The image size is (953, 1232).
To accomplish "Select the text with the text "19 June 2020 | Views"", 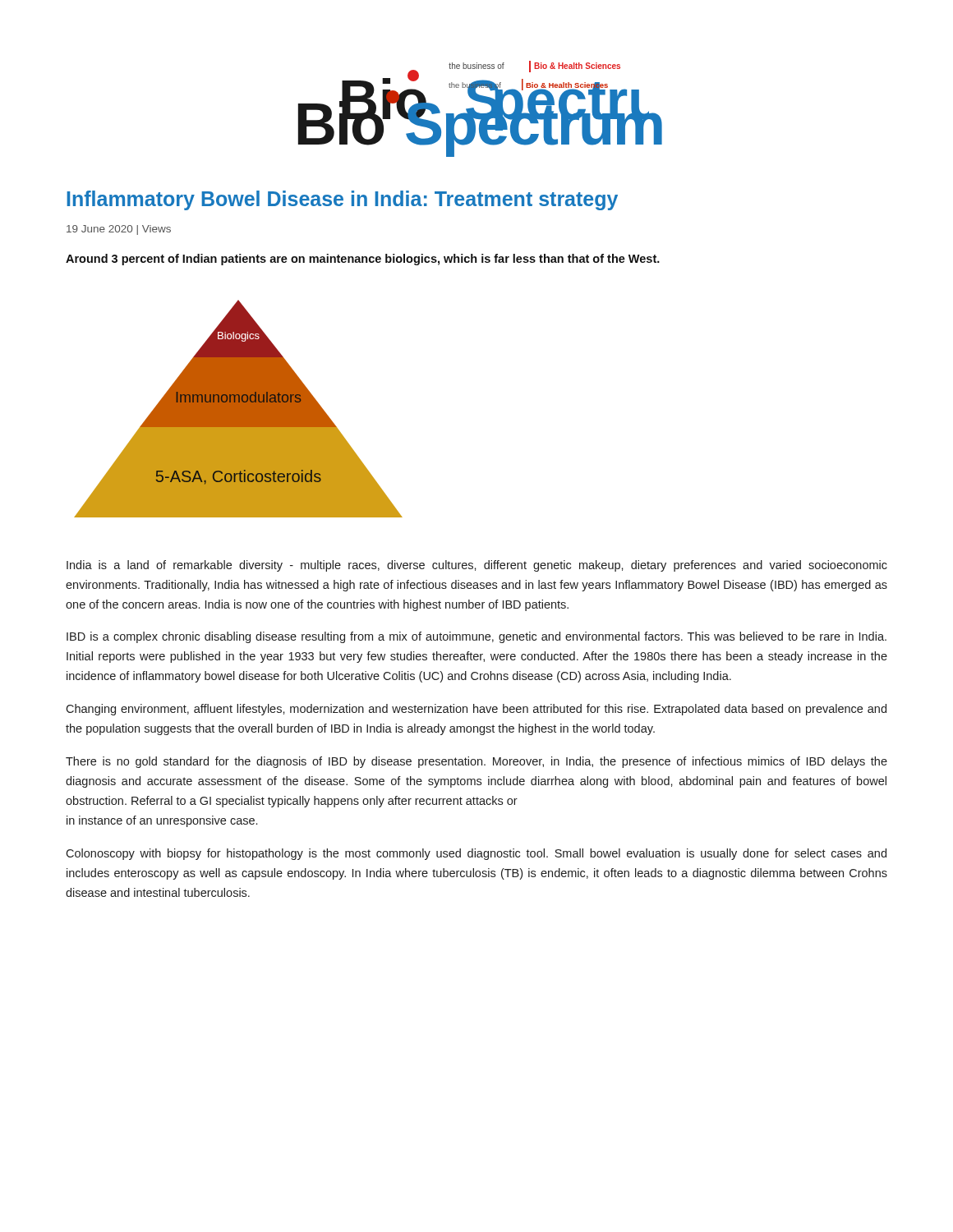I will pyautogui.click(x=119, y=228).
